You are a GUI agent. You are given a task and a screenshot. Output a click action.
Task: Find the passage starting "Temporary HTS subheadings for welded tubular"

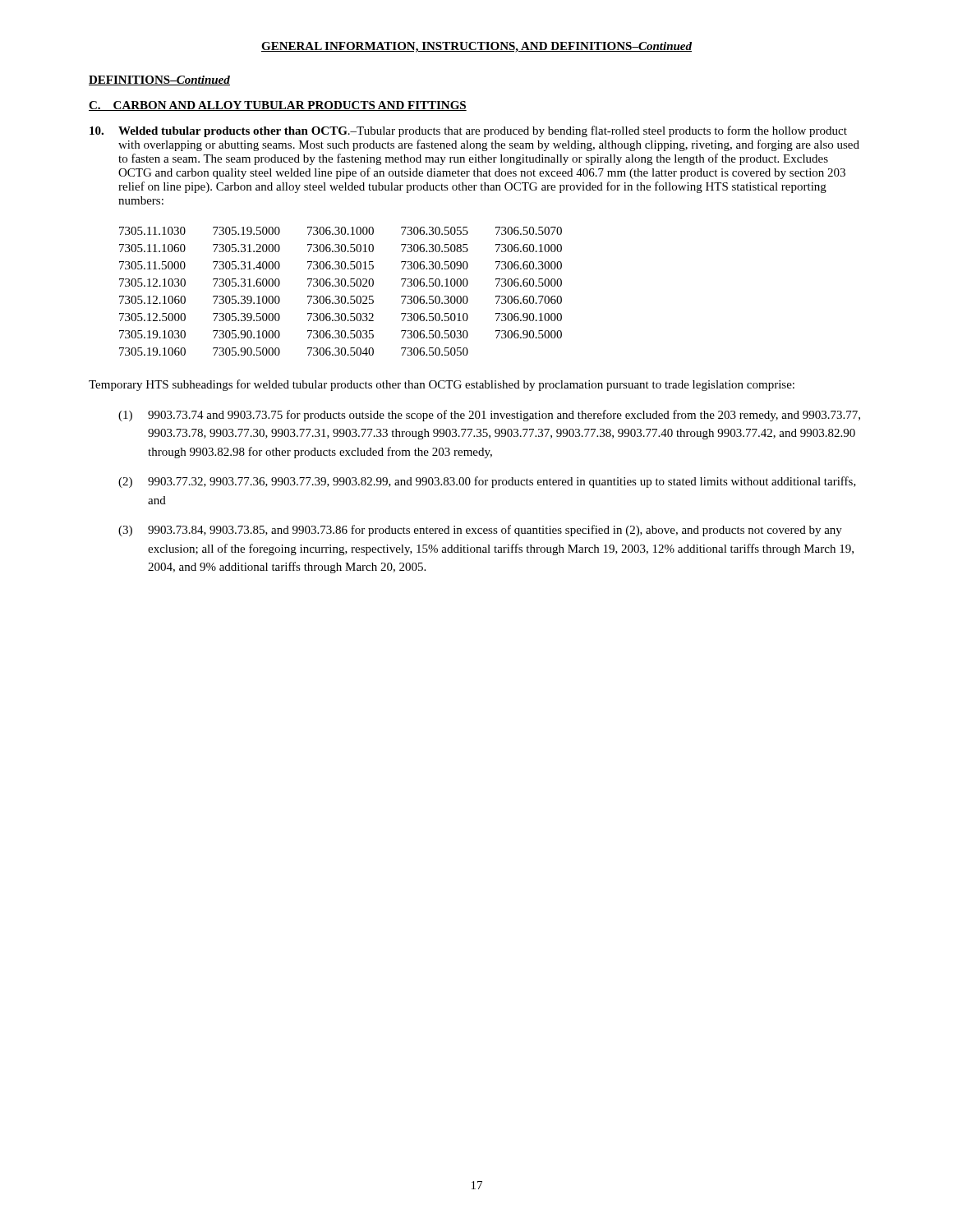click(x=442, y=384)
